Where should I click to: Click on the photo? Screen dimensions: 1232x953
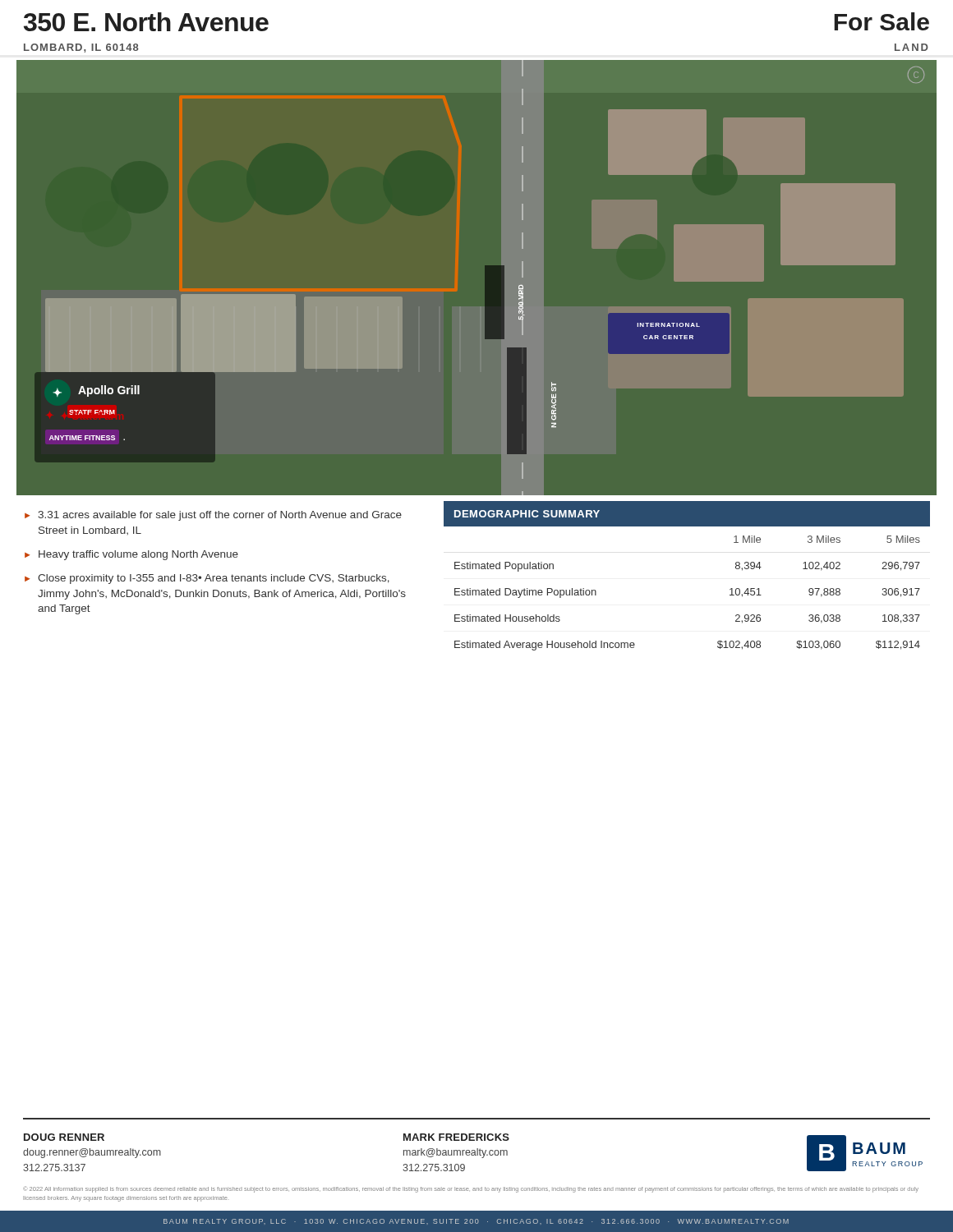pyautogui.click(x=476, y=278)
